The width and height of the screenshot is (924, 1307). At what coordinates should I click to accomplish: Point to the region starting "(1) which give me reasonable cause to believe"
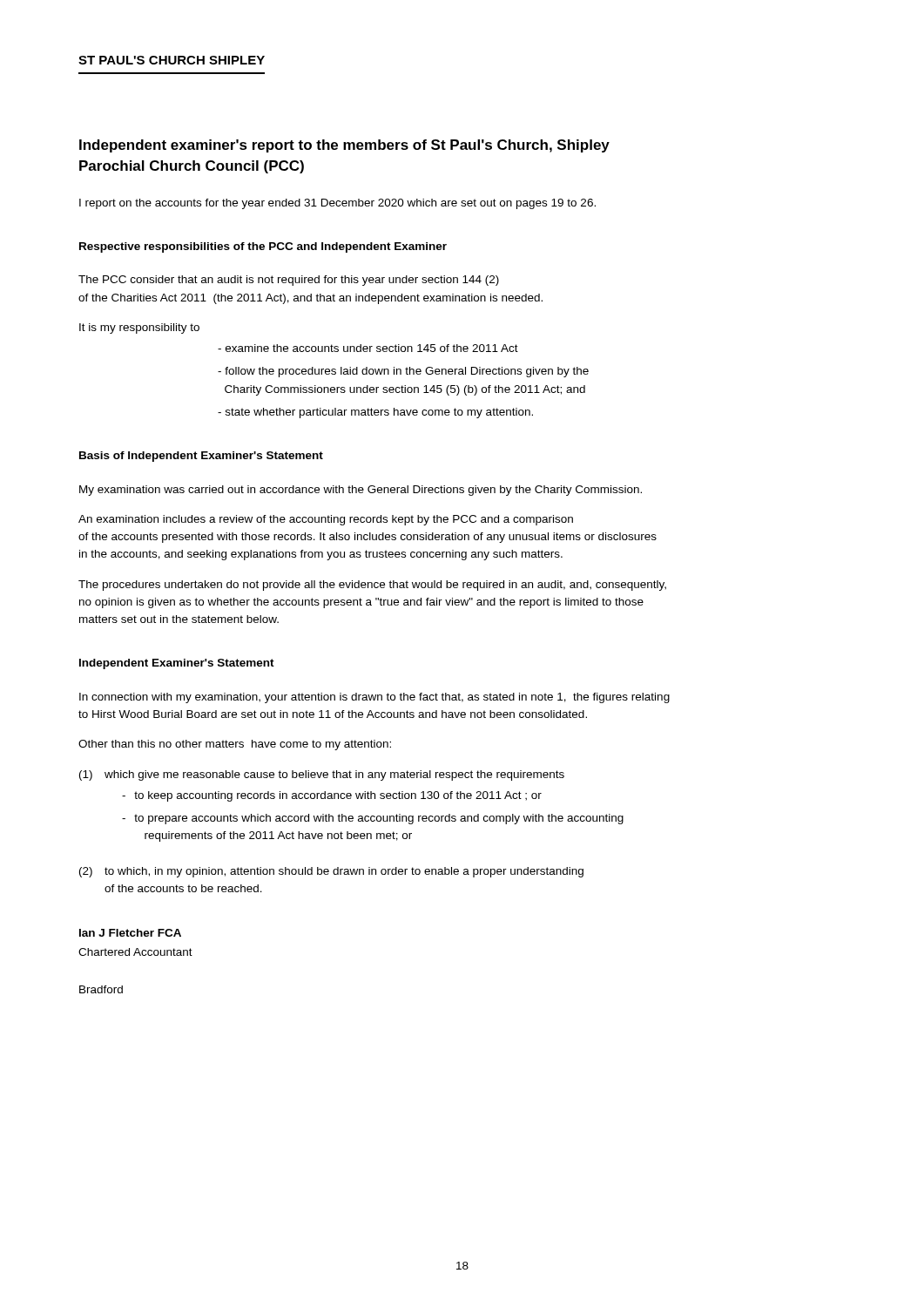click(x=462, y=808)
